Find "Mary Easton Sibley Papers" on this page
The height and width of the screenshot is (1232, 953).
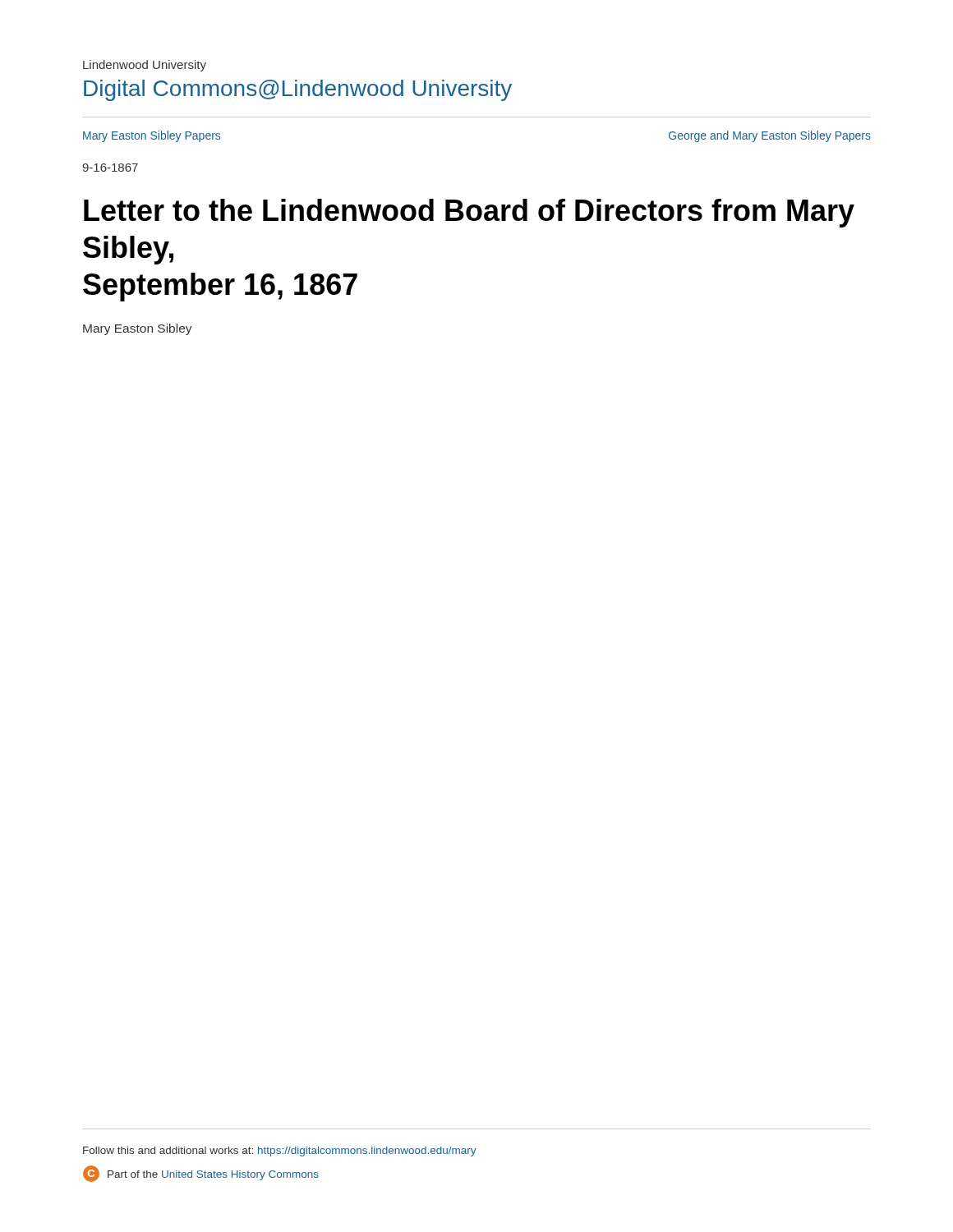coord(152,136)
